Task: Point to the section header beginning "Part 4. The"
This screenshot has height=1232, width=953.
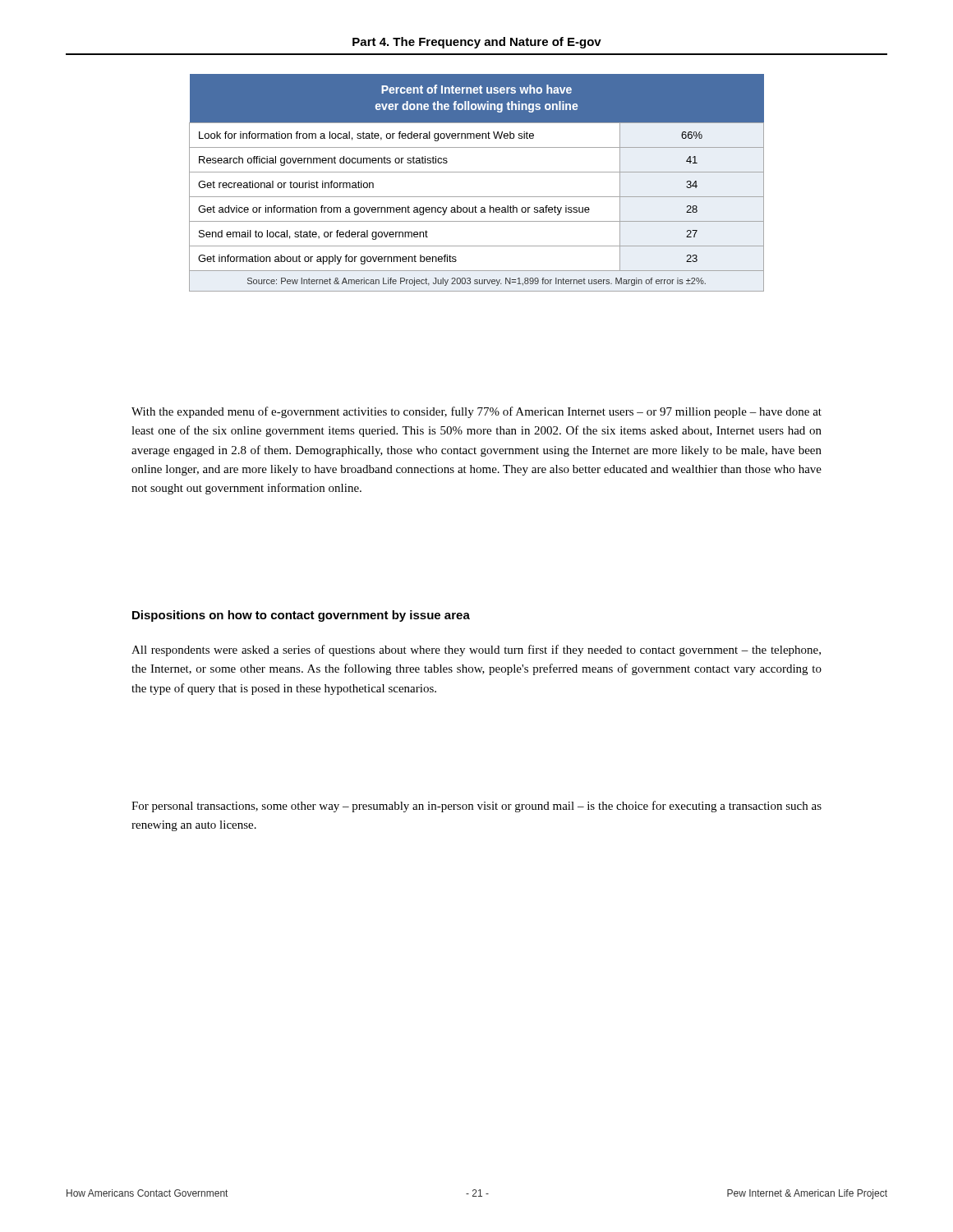Action: click(x=476, y=41)
